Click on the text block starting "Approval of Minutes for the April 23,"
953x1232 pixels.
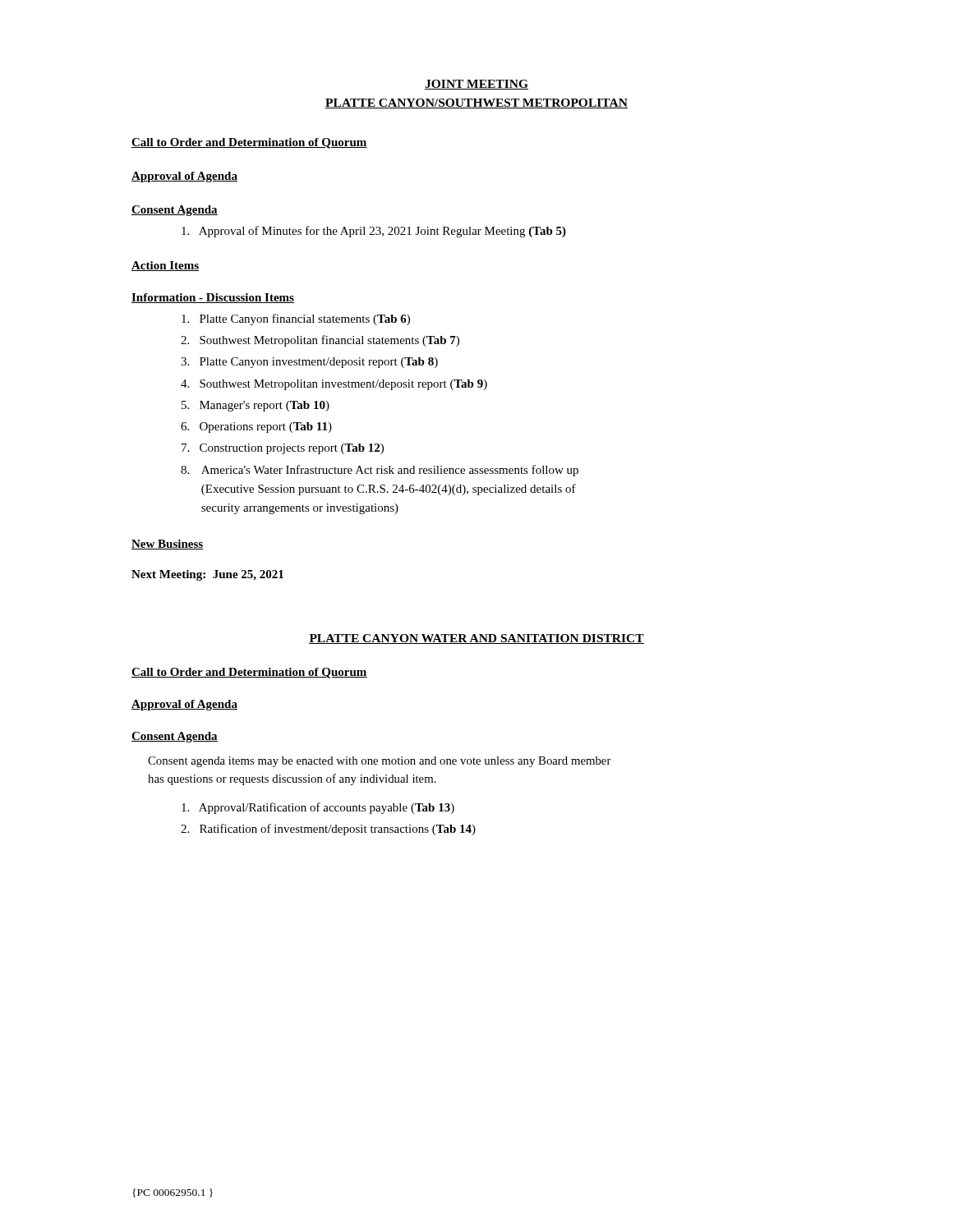click(x=373, y=230)
